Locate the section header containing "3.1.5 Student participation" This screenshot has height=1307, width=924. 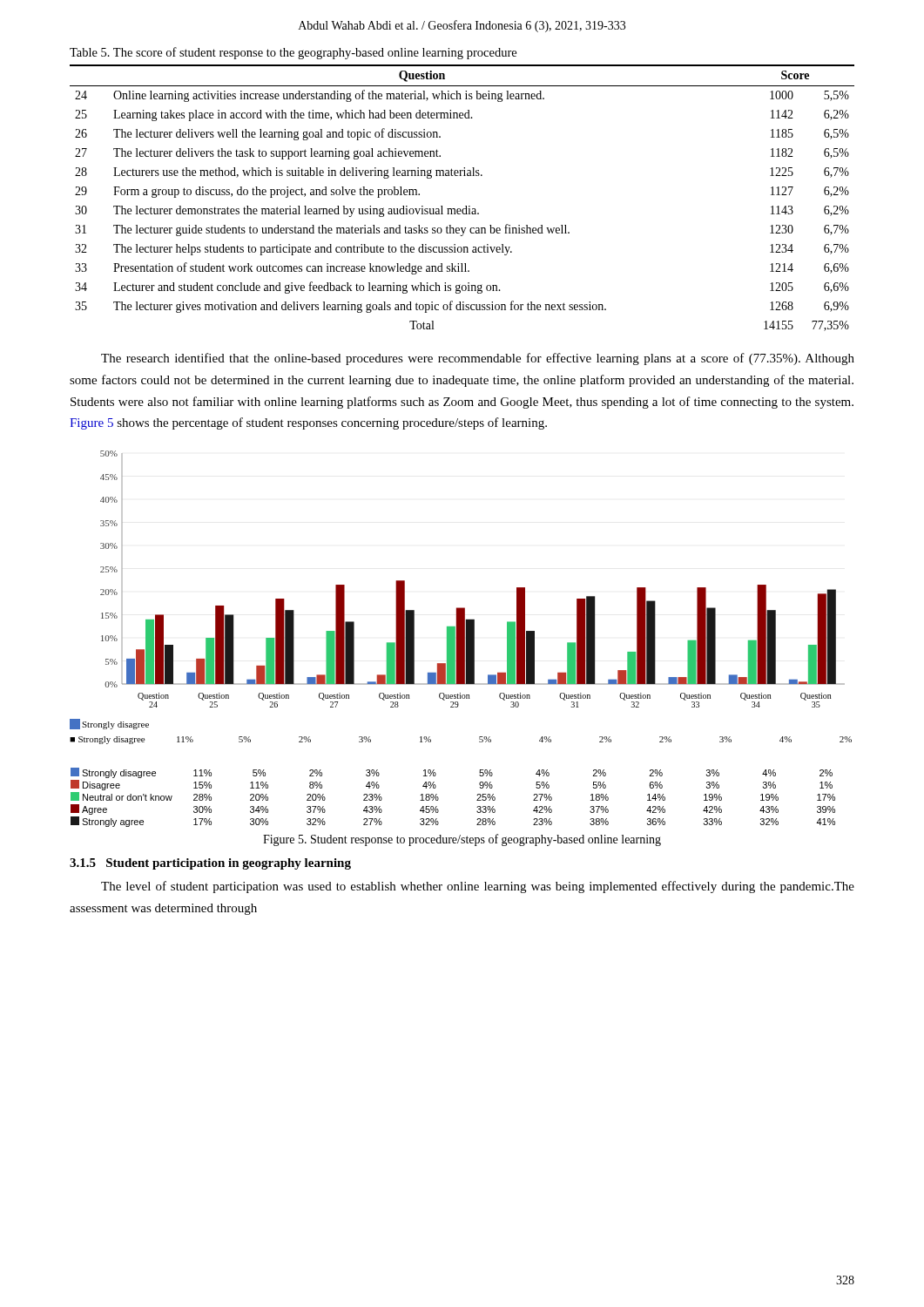pos(210,863)
